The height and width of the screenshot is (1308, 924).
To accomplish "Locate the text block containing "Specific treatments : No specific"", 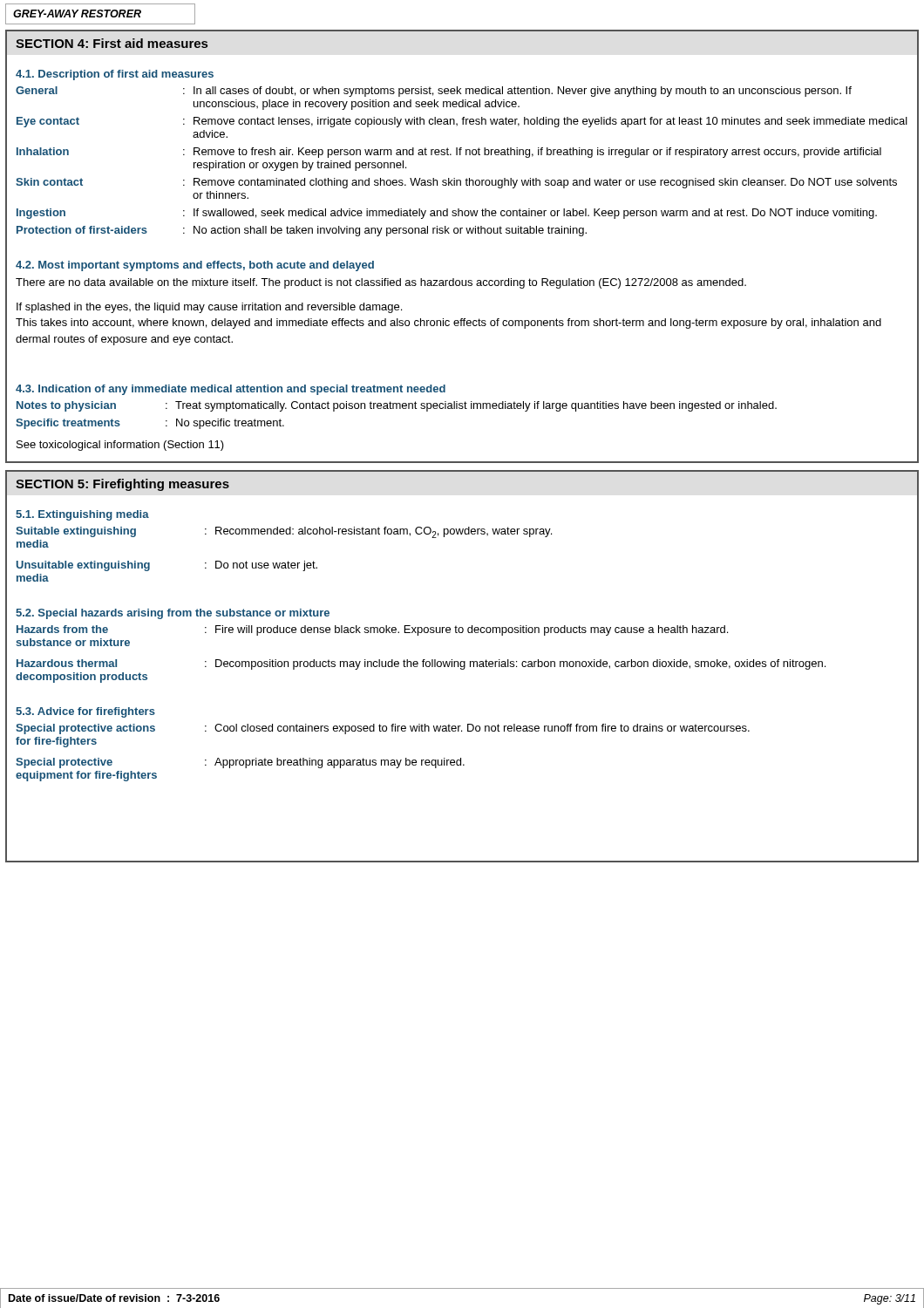I will point(79,423).
